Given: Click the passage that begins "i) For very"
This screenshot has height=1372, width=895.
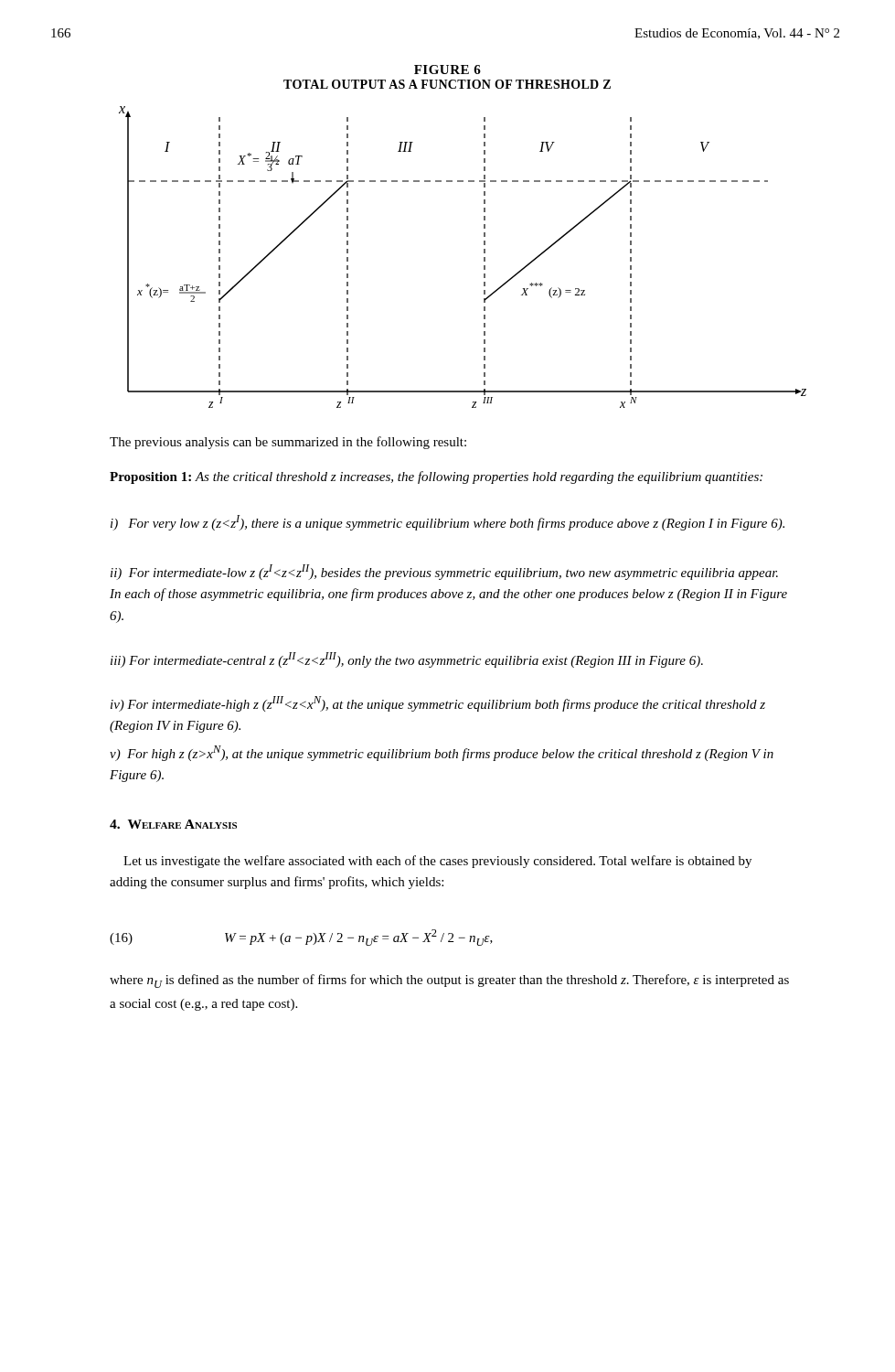Looking at the screenshot, I should tap(448, 521).
